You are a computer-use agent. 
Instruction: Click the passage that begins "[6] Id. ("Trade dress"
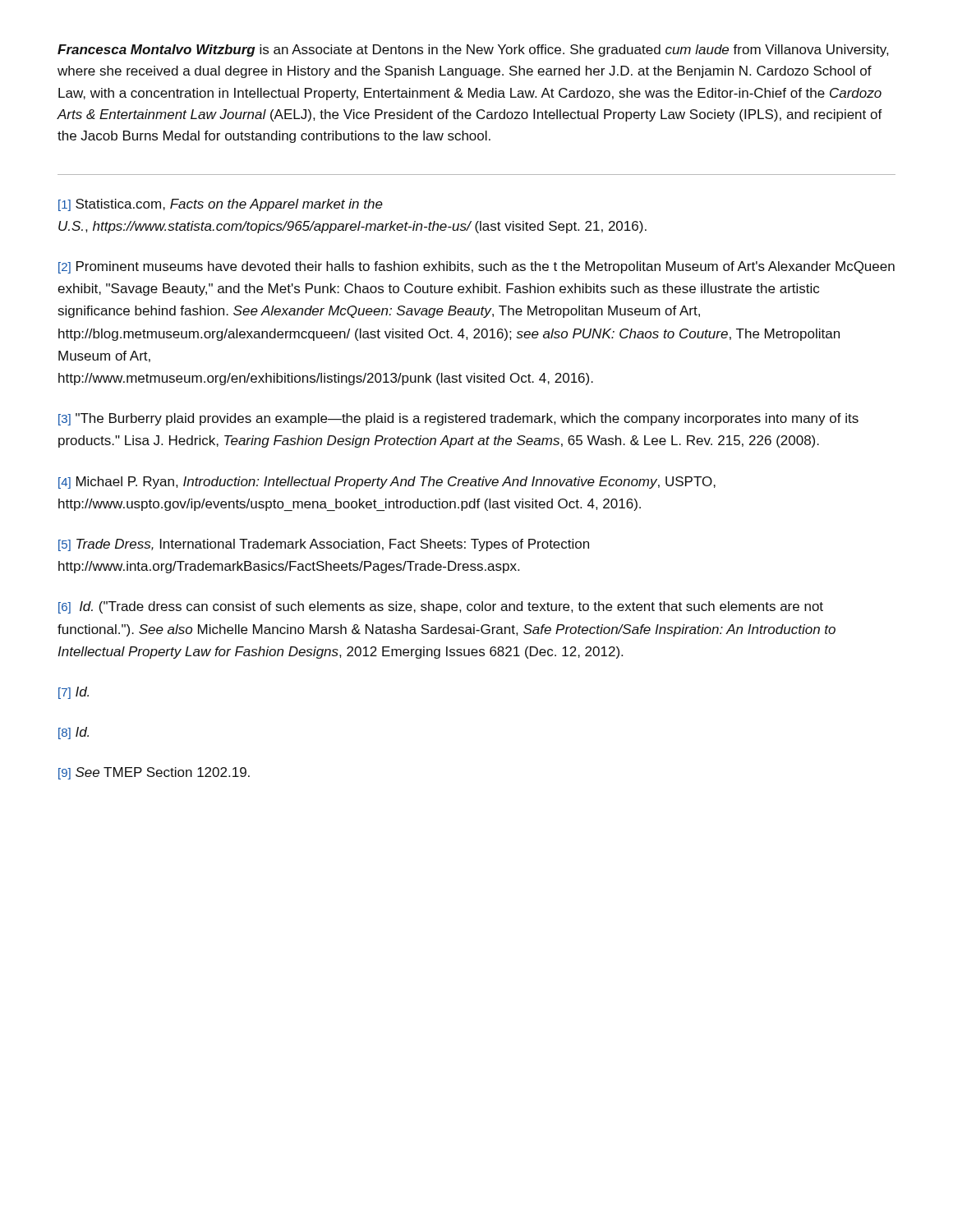pyautogui.click(x=447, y=629)
